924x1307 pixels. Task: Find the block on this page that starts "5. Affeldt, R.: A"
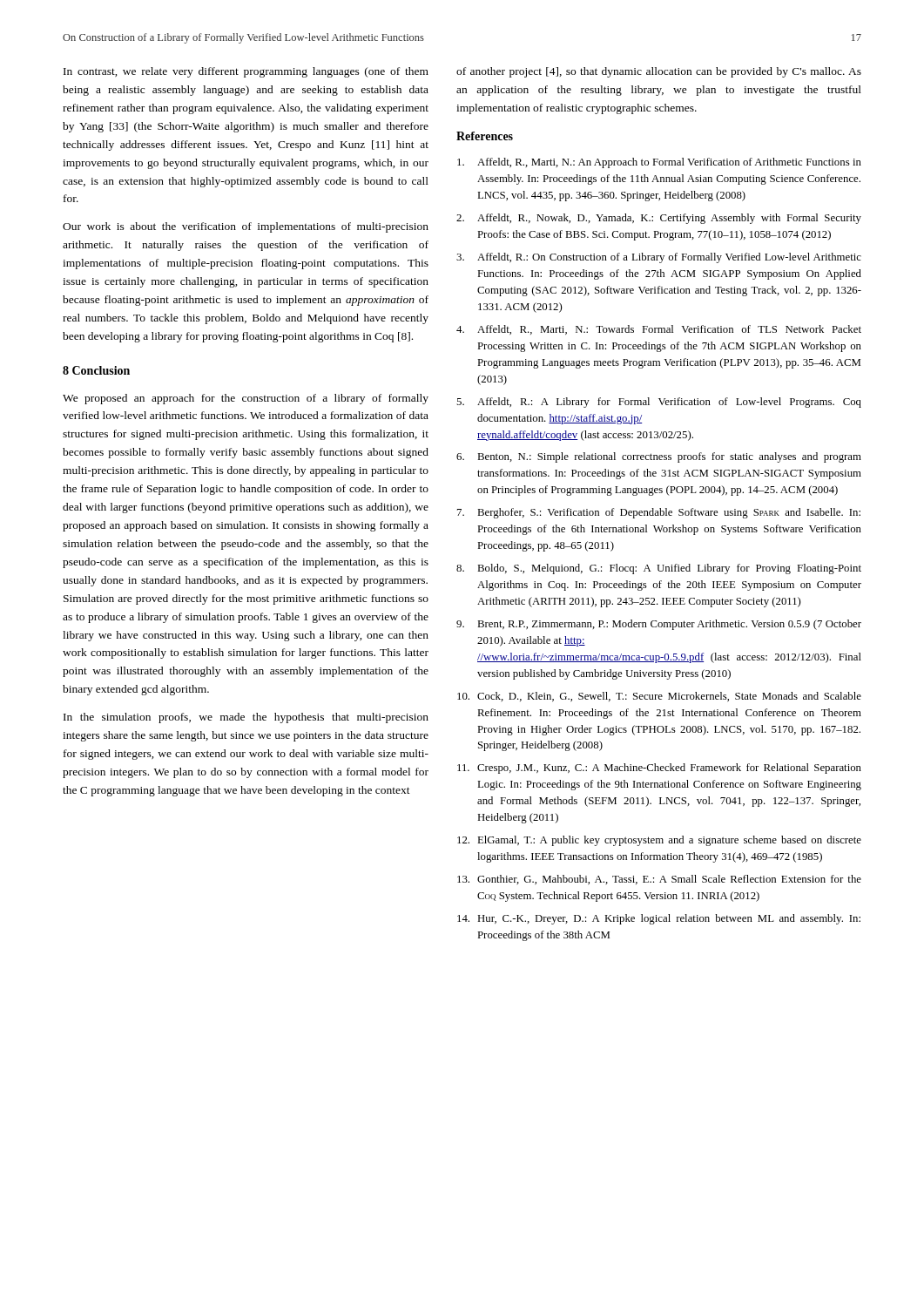tap(659, 403)
